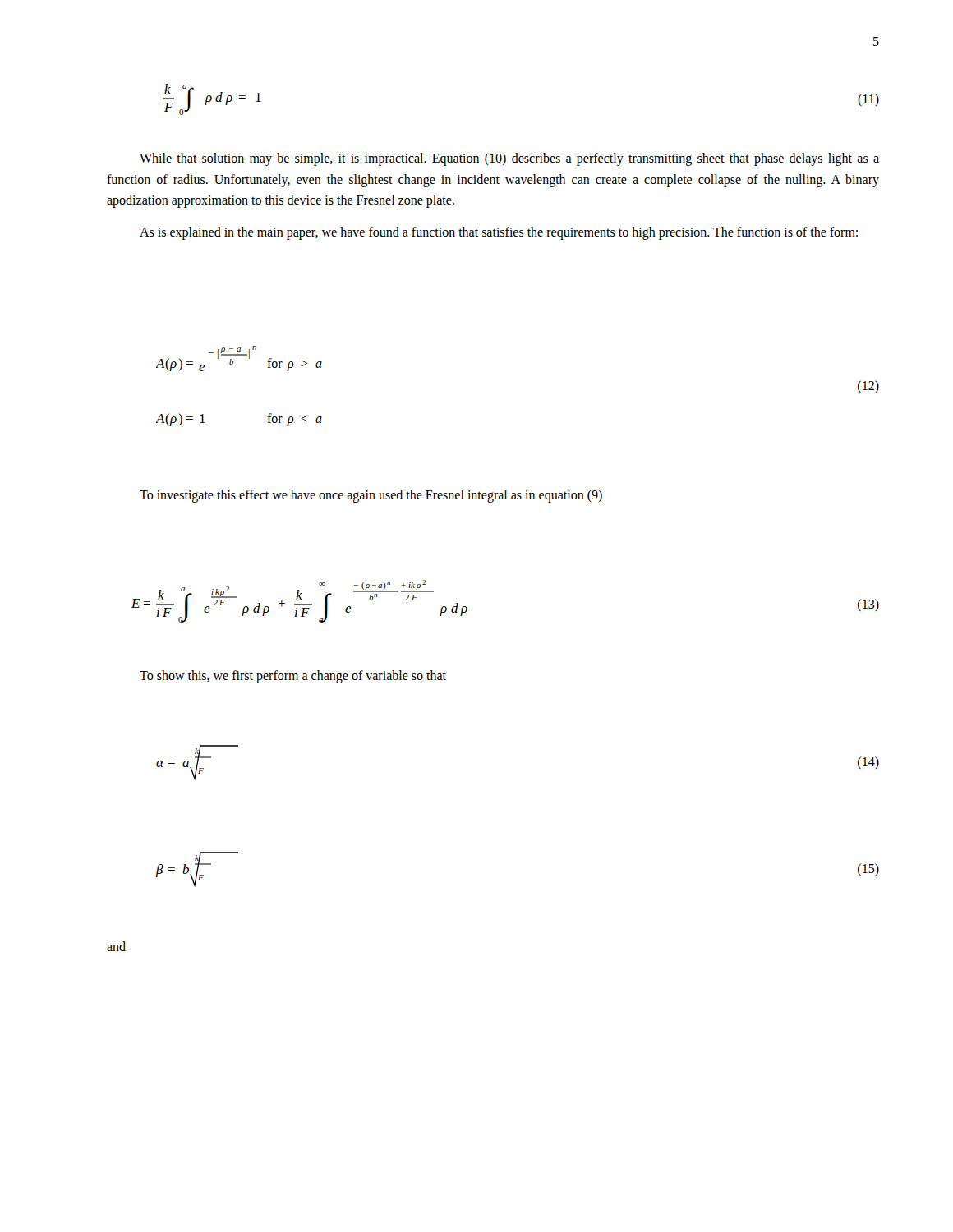Image resolution: width=953 pixels, height=1232 pixels.
Task: Locate the text block with the text "To show this, we first perform a change"
Action: 293,677
